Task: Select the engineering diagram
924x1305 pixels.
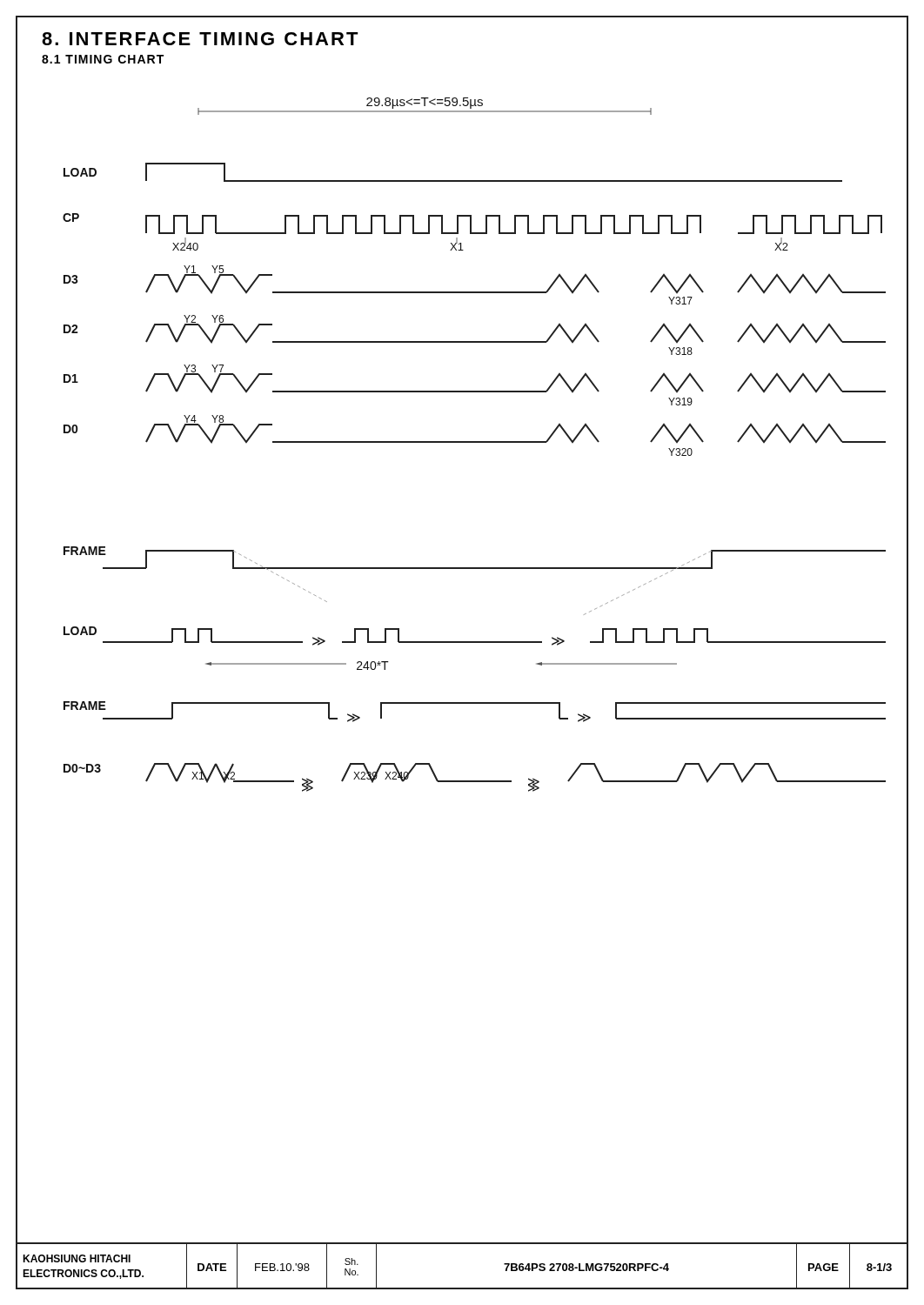Action: 462,646
